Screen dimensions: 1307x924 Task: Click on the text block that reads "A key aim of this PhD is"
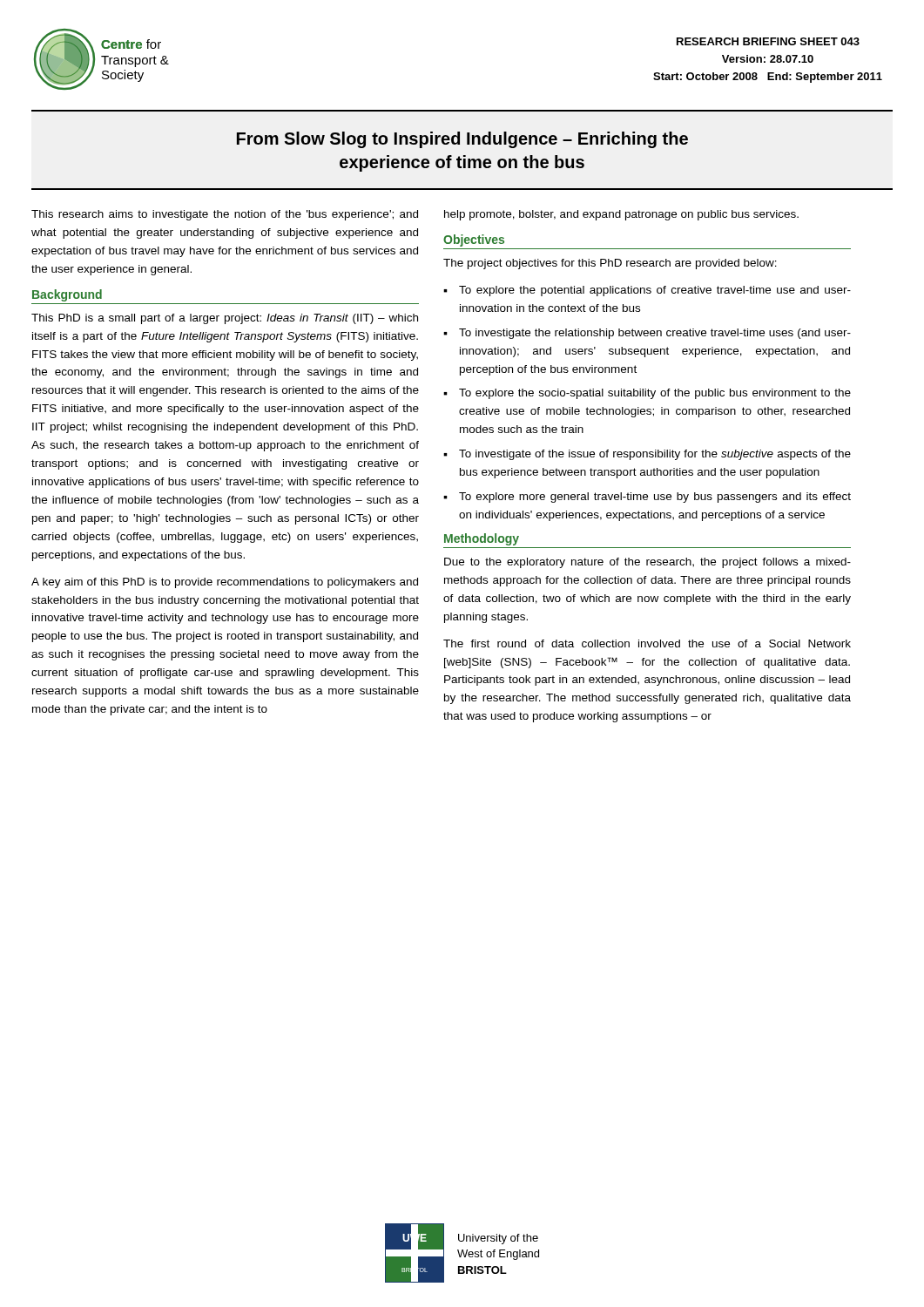point(225,645)
